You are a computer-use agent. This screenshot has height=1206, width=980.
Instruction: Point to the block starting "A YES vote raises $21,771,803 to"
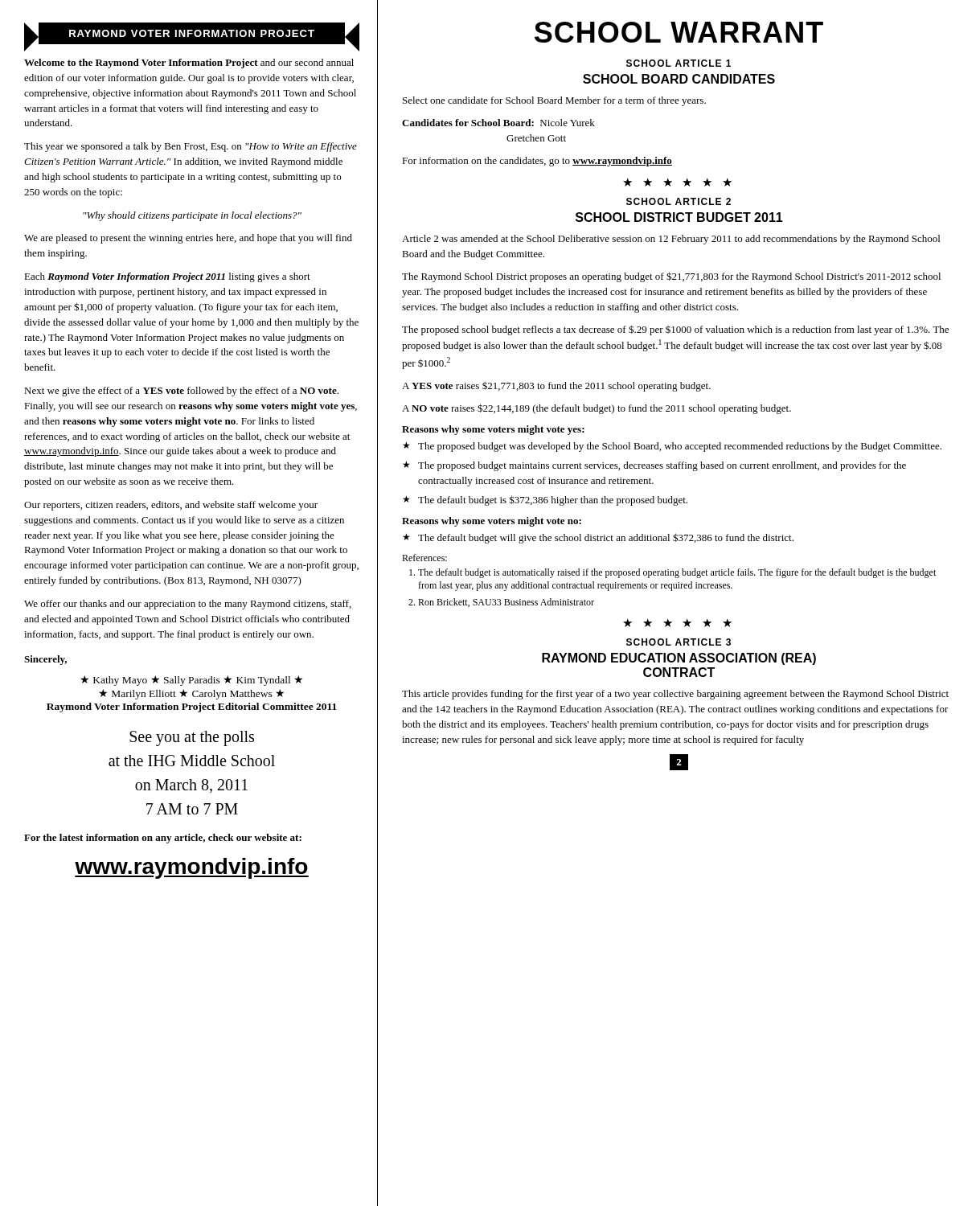tap(679, 386)
